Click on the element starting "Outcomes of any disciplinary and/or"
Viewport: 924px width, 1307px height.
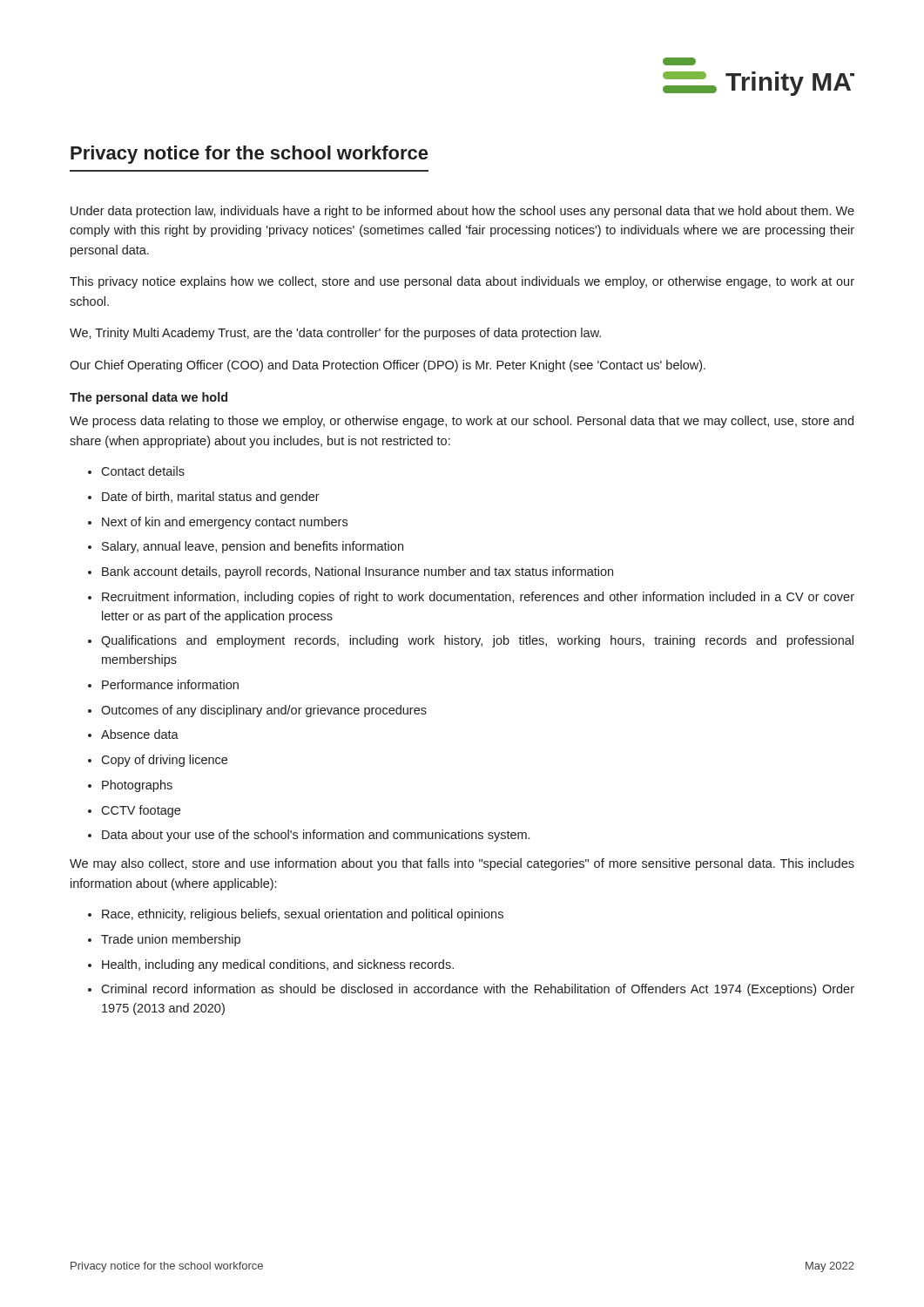tap(264, 710)
